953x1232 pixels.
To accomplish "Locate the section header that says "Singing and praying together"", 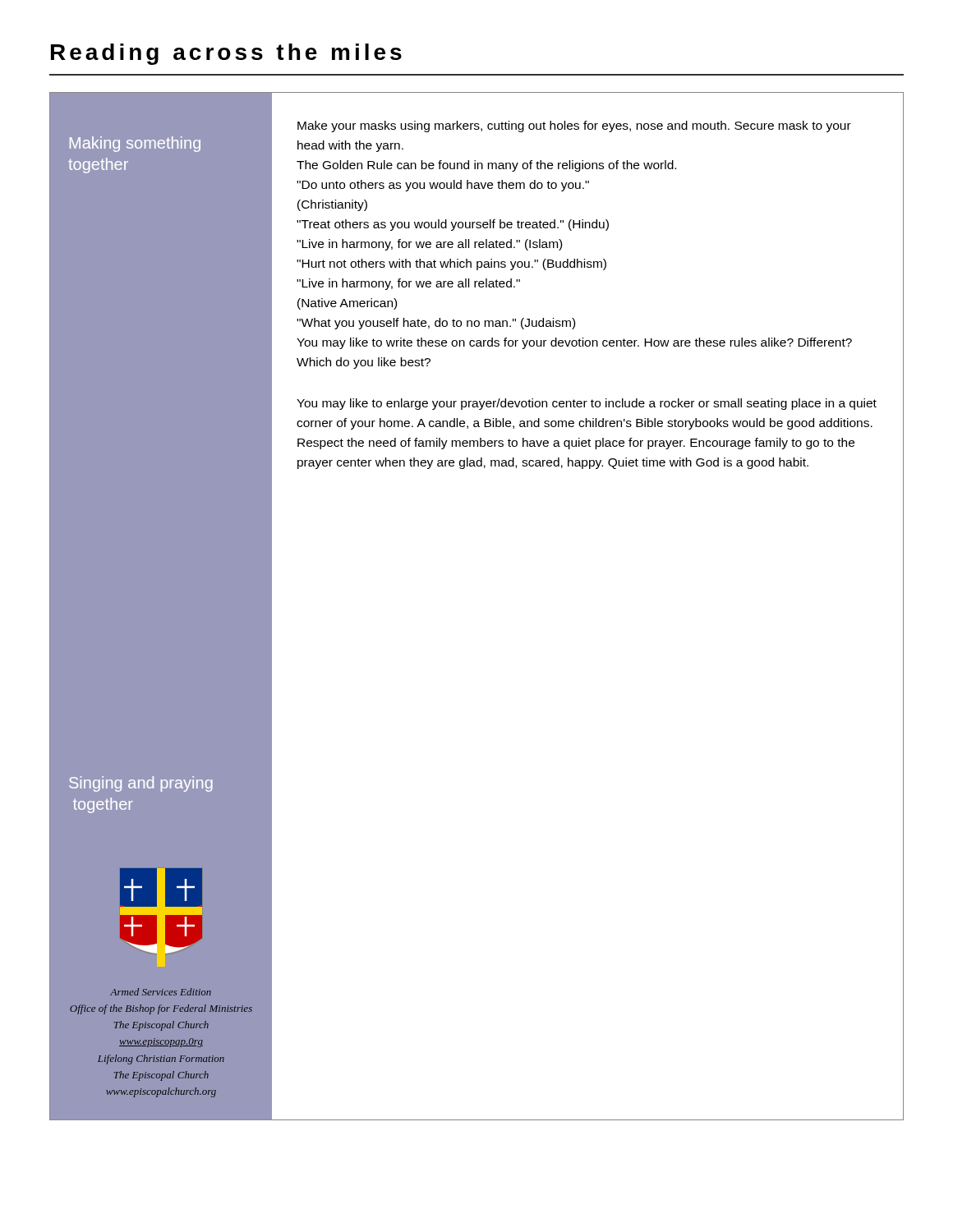I will click(141, 793).
